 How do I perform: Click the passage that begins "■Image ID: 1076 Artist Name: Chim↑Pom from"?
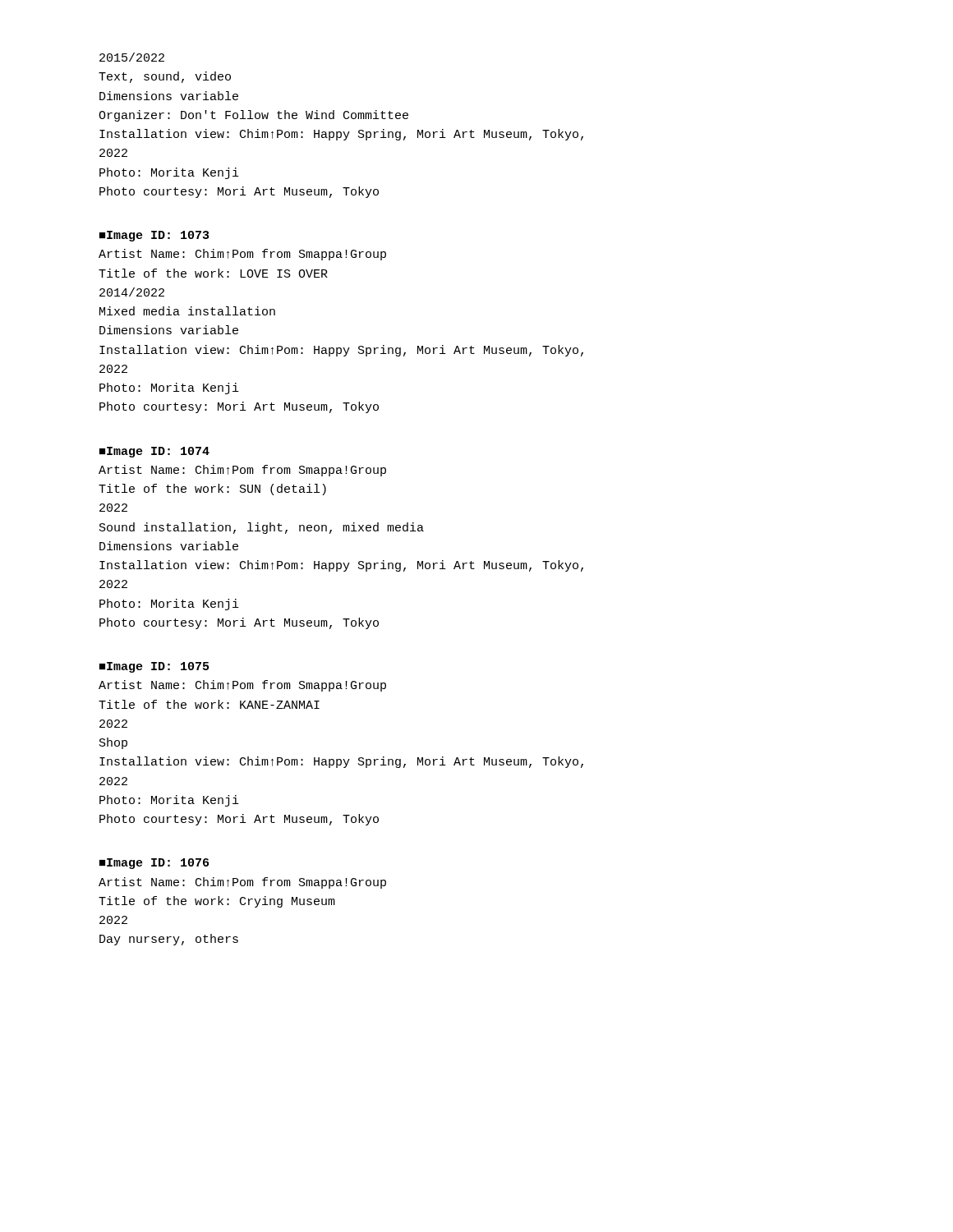coord(154,864)
